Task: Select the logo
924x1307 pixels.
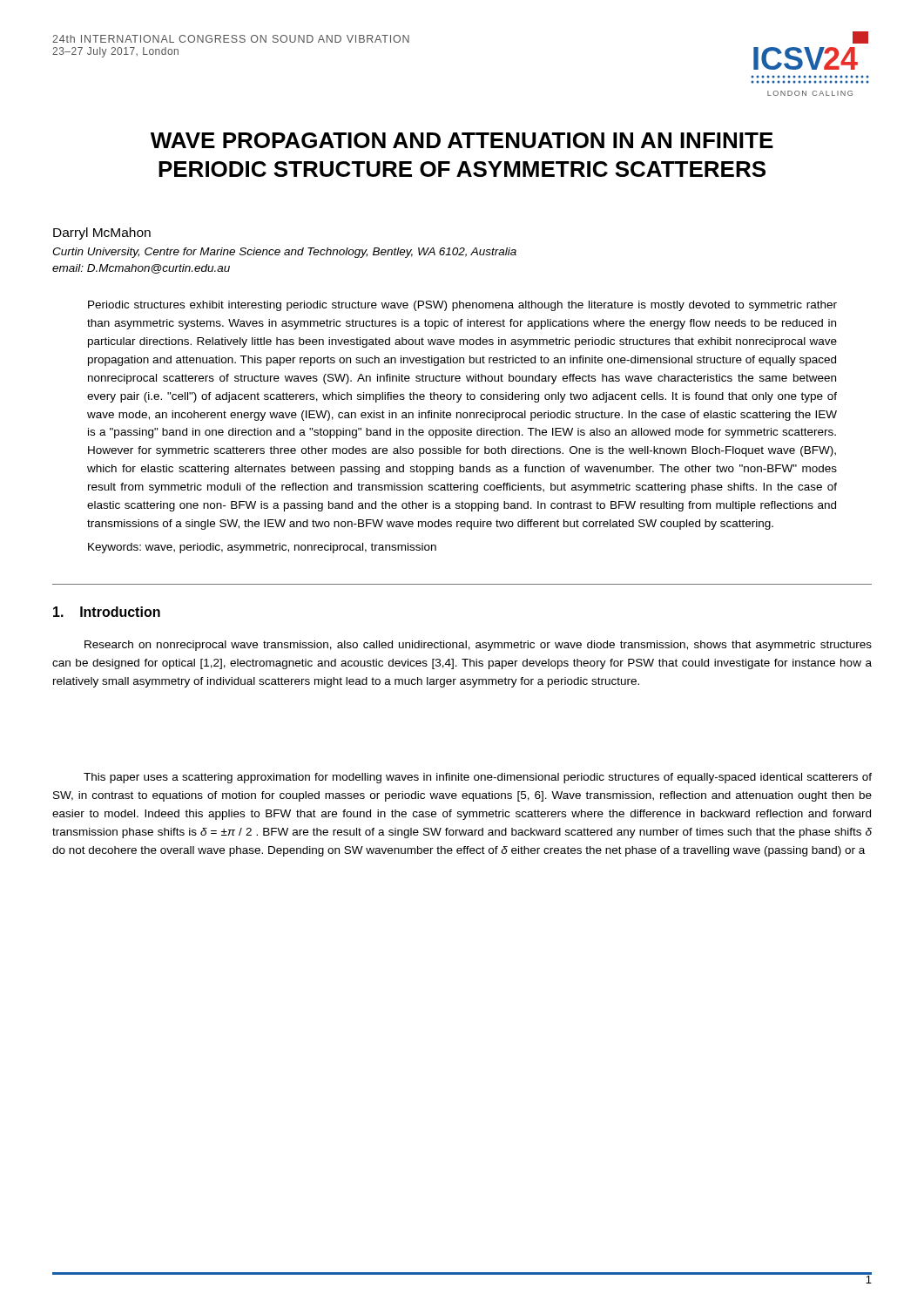Action: point(811,64)
